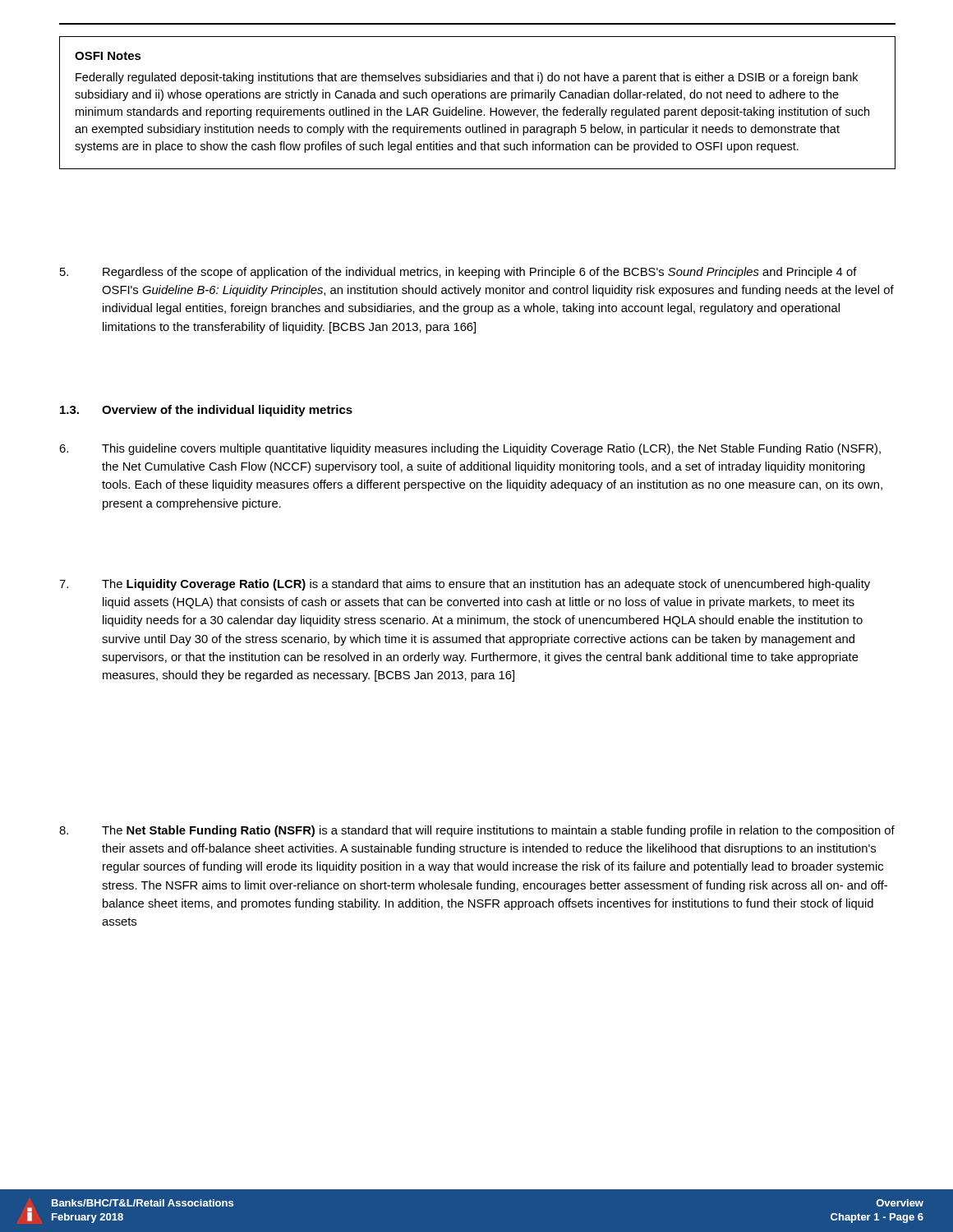
Task: Click on the region starting "Regardless of the scope of application of"
Action: click(477, 299)
